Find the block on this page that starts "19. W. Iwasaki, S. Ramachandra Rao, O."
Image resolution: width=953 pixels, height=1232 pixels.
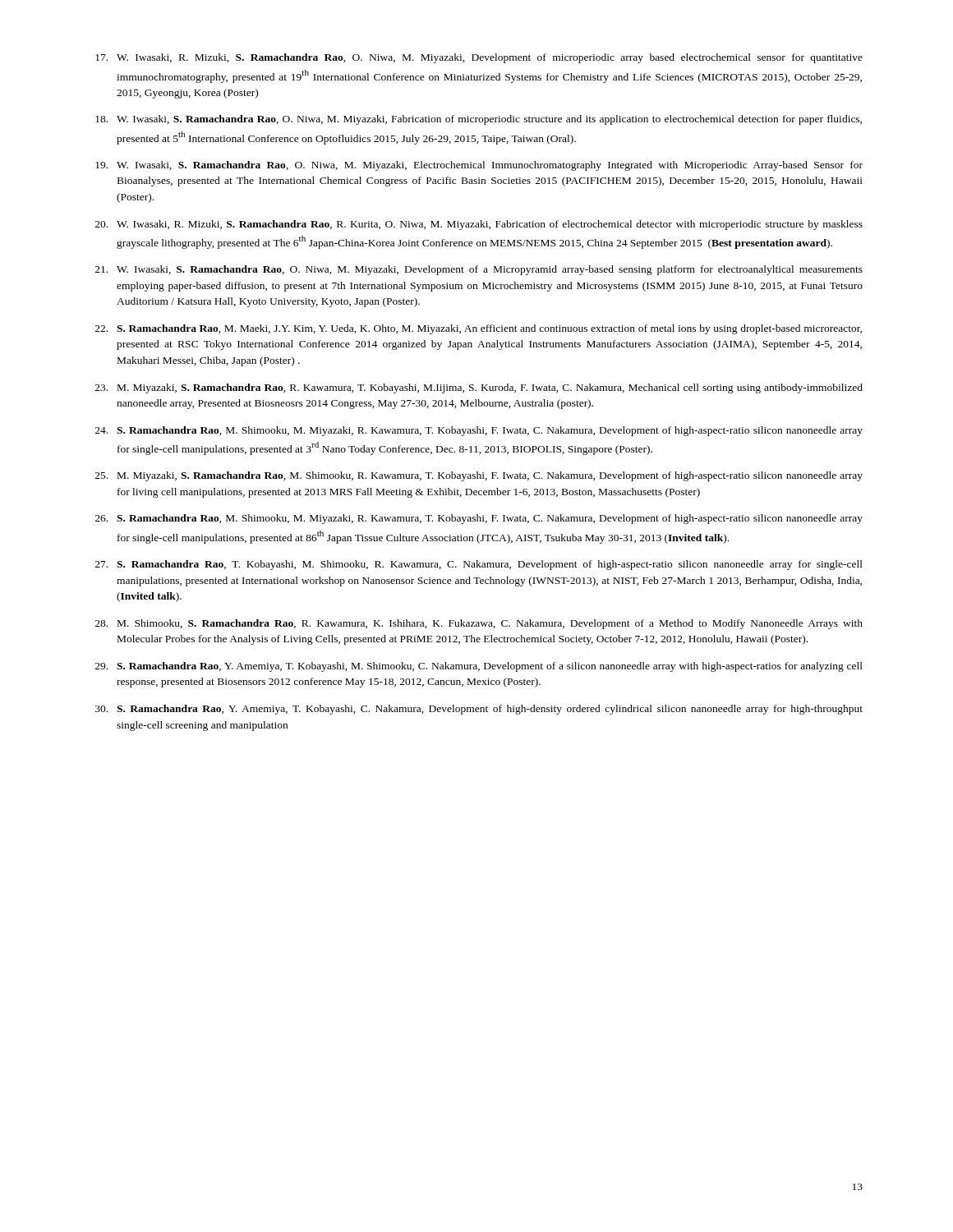(x=468, y=181)
